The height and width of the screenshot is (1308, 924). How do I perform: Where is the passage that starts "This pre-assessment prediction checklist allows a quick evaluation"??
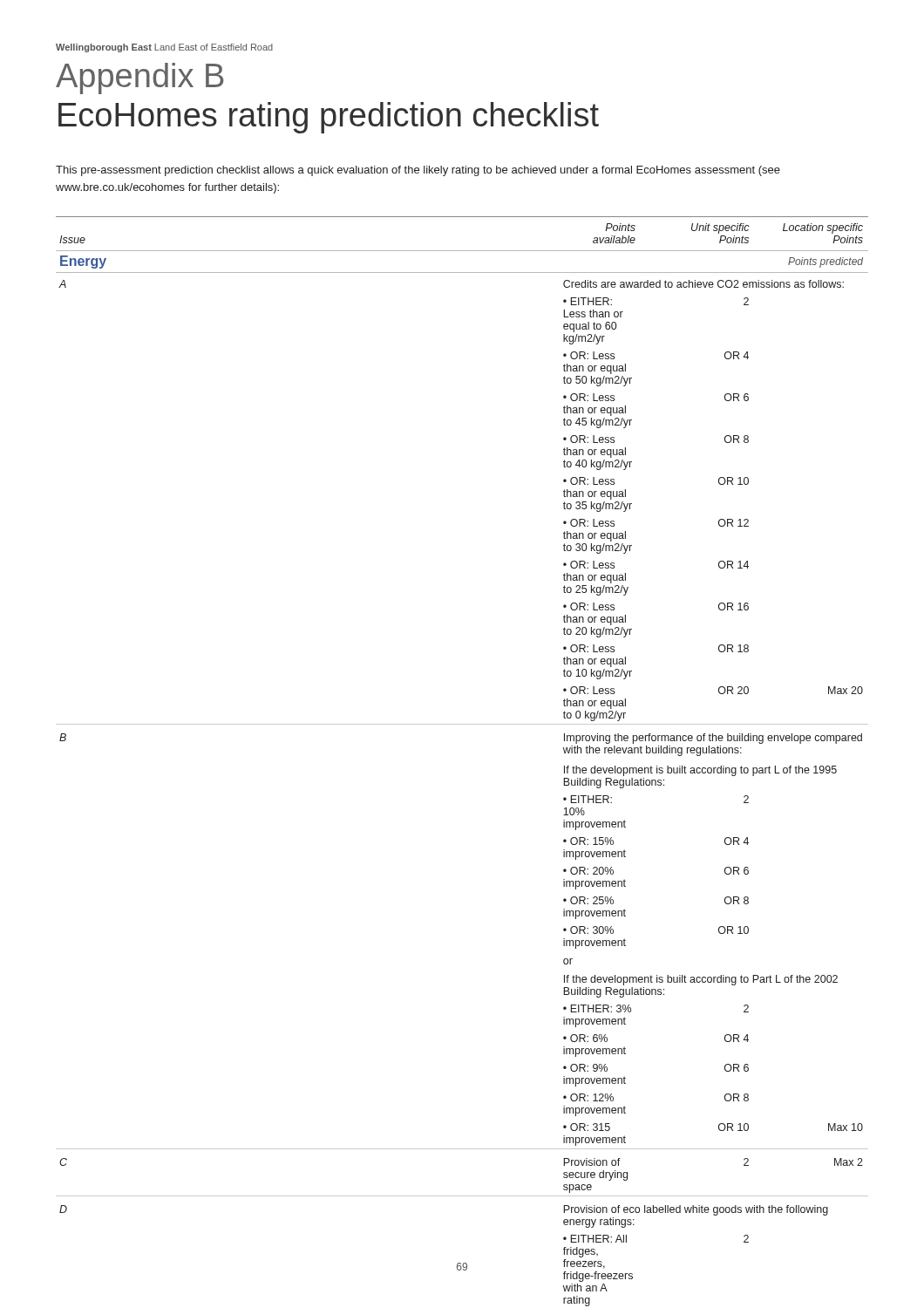(x=418, y=178)
